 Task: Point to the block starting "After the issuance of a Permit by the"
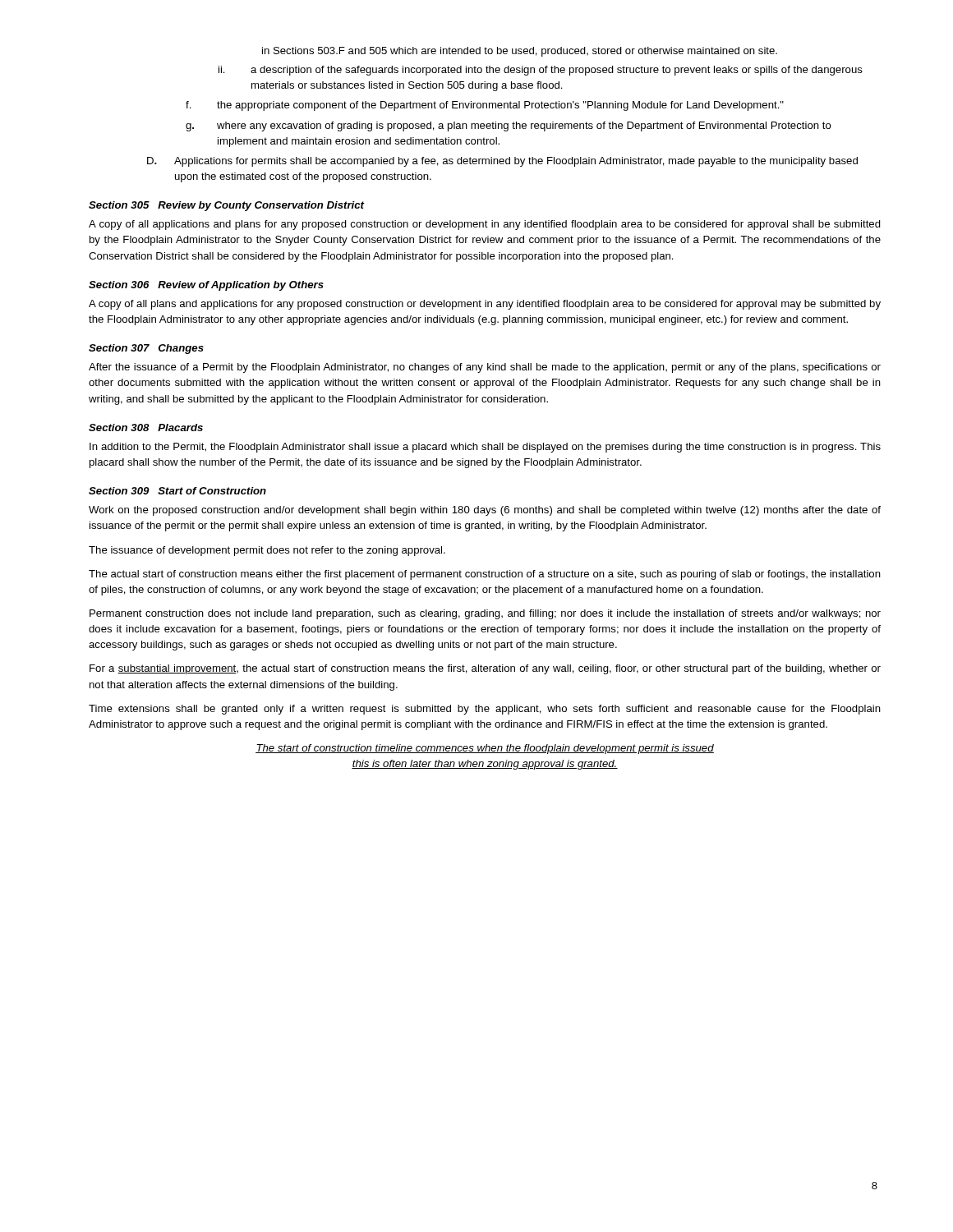tap(485, 383)
